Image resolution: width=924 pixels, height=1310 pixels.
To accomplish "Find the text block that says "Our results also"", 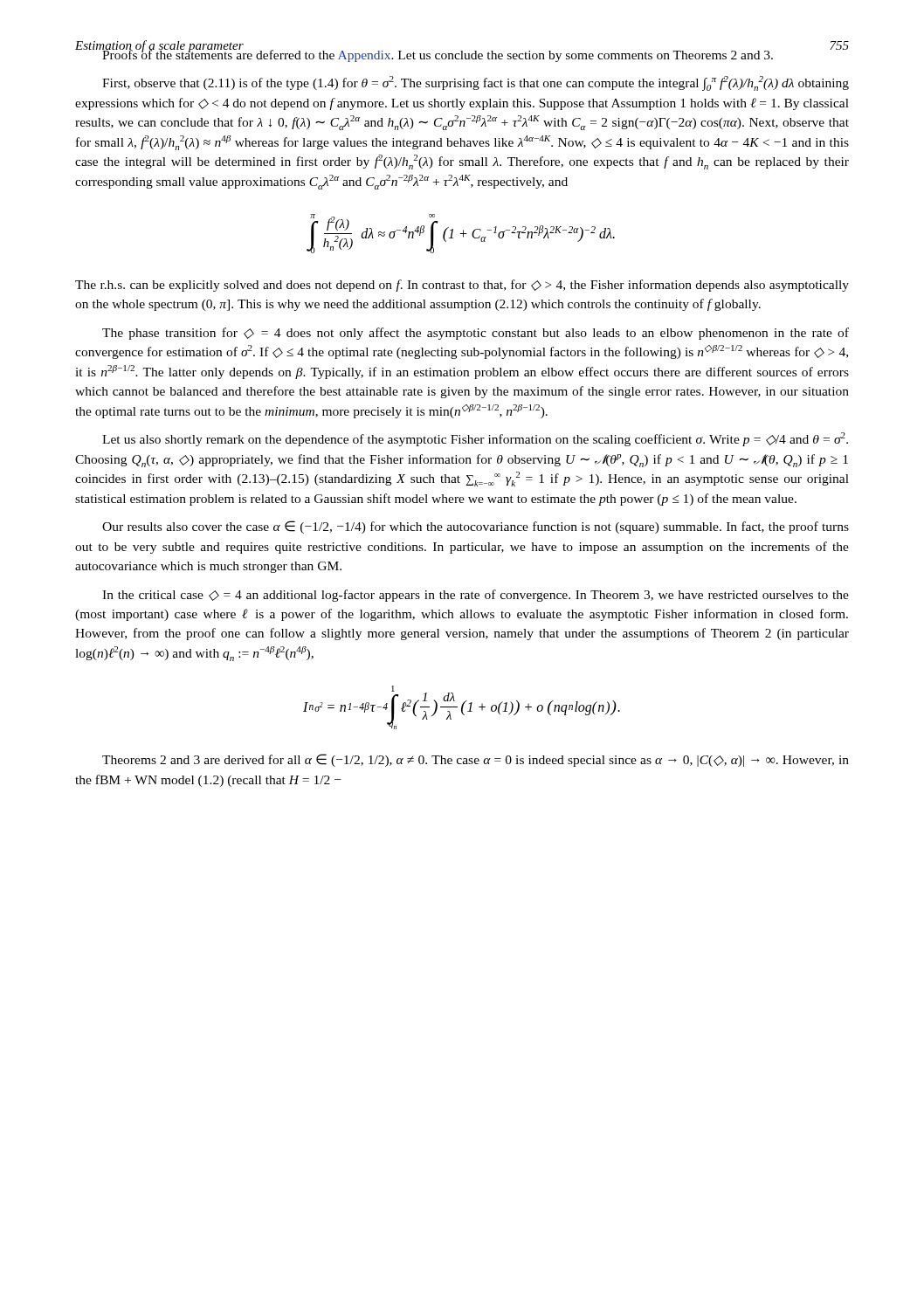I will pyautogui.click(x=462, y=547).
